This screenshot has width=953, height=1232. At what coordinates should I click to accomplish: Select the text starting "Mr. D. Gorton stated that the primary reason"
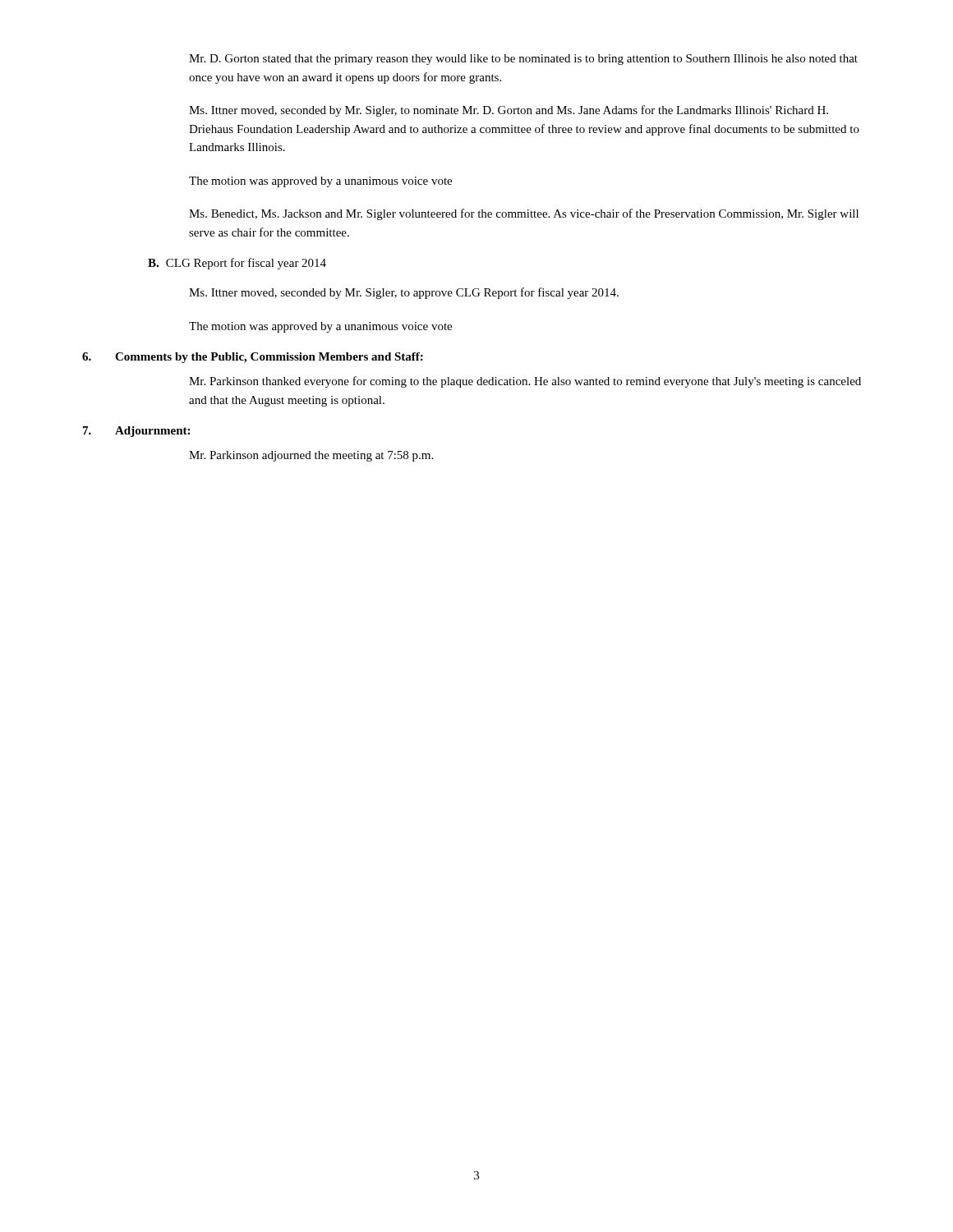(x=530, y=68)
